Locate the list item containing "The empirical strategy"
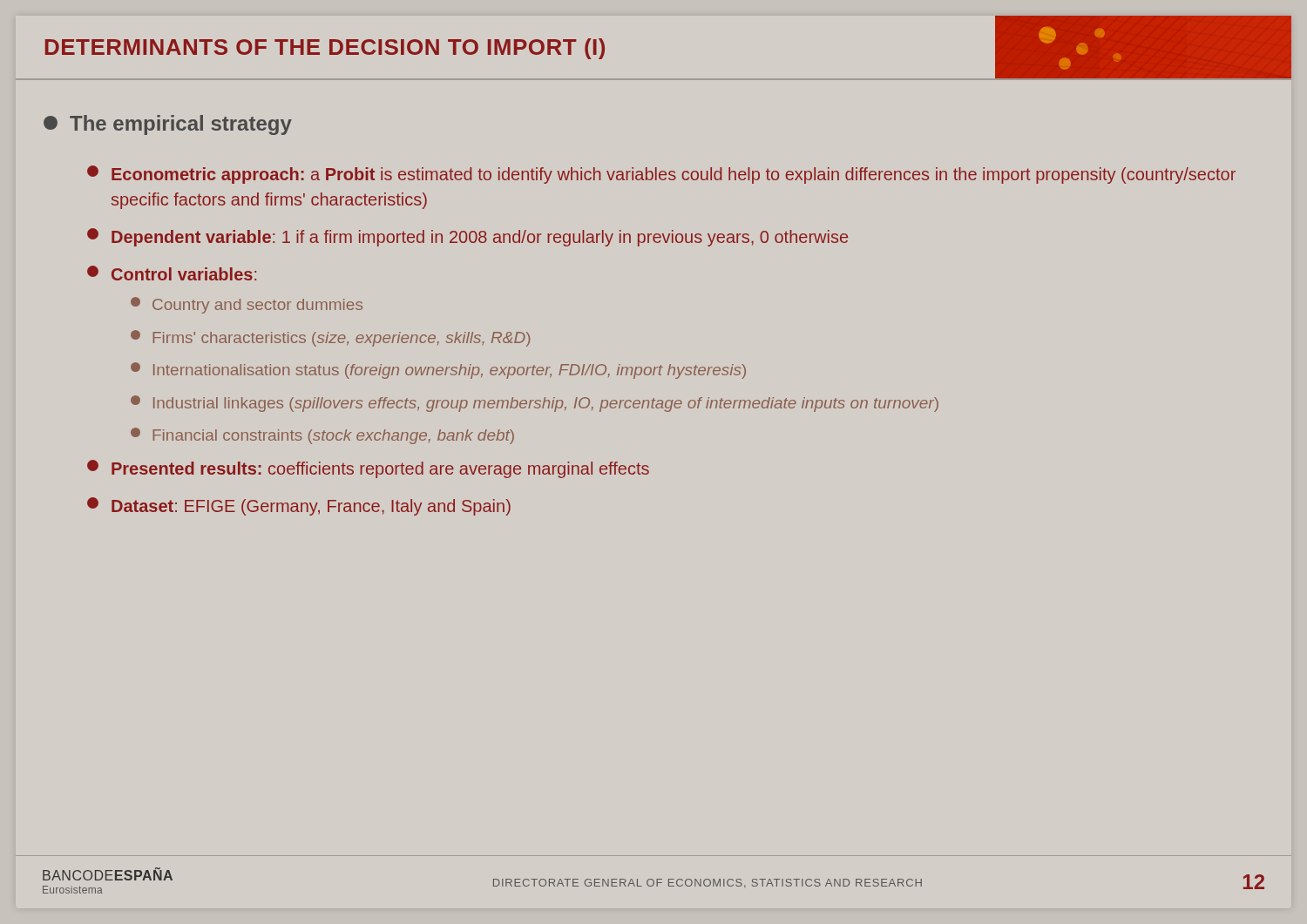The width and height of the screenshot is (1307, 924). click(x=168, y=124)
